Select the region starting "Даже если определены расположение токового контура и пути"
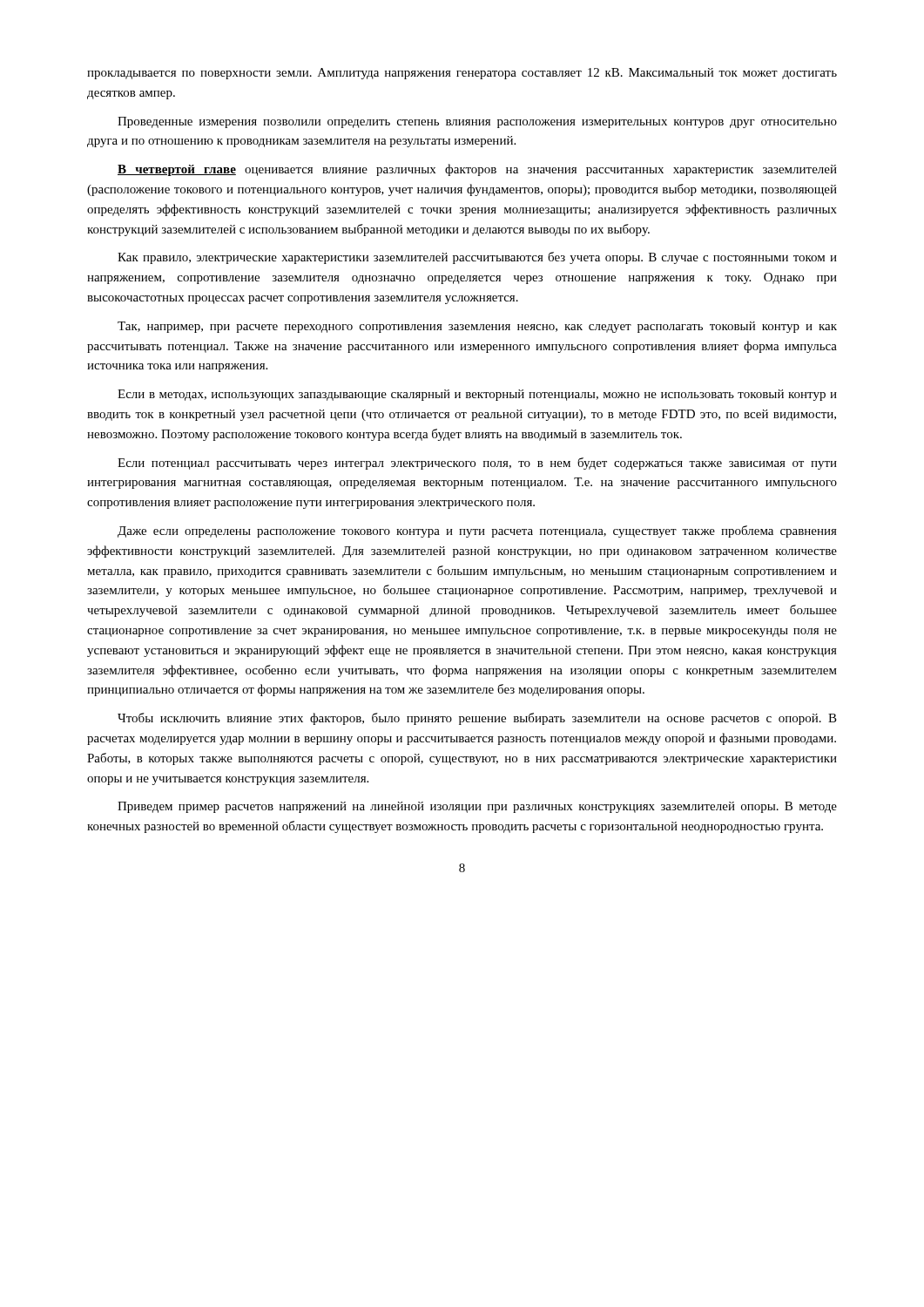924x1307 pixels. pyautogui.click(x=462, y=610)
